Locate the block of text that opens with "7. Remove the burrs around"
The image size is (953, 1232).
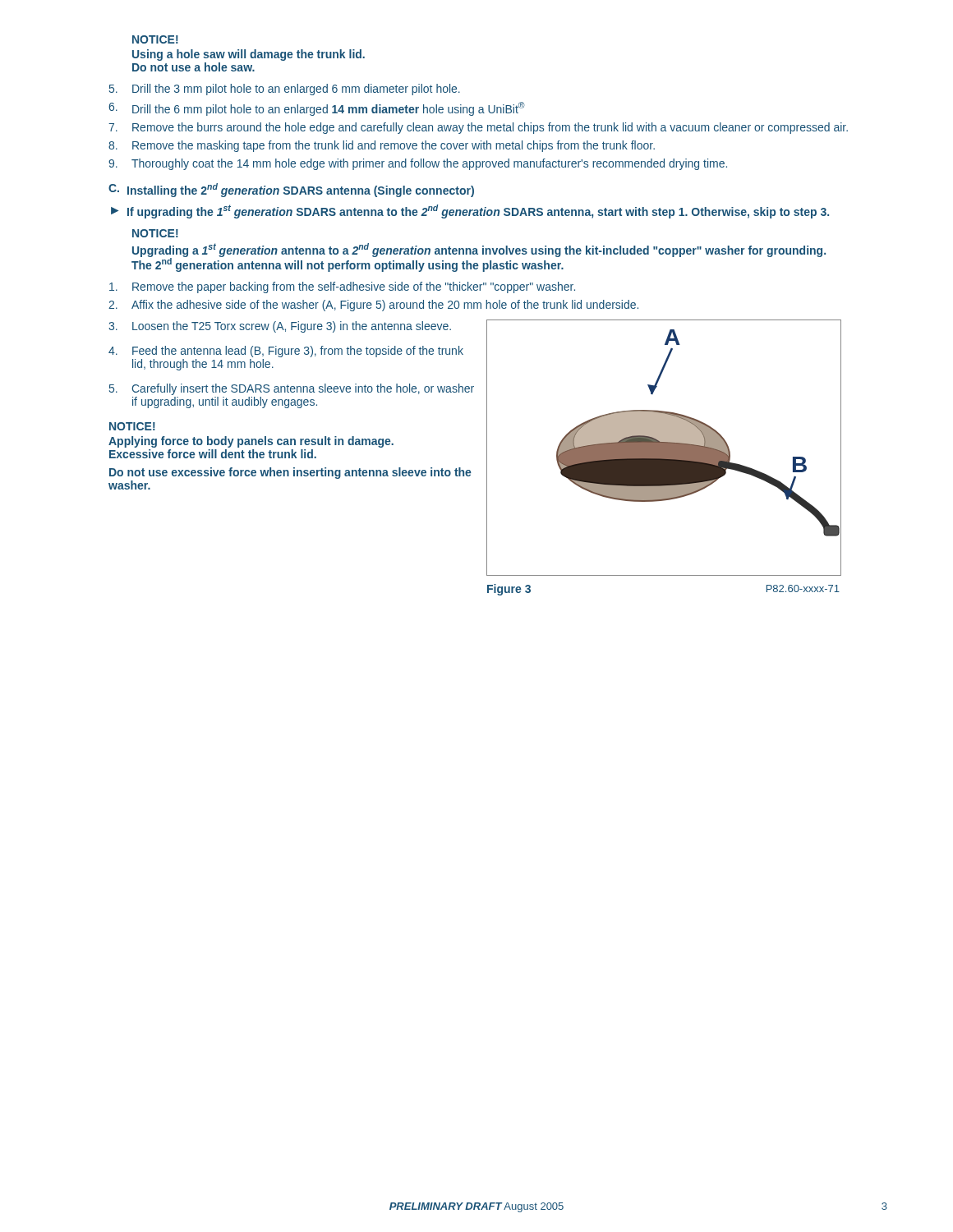coord(498,127)
